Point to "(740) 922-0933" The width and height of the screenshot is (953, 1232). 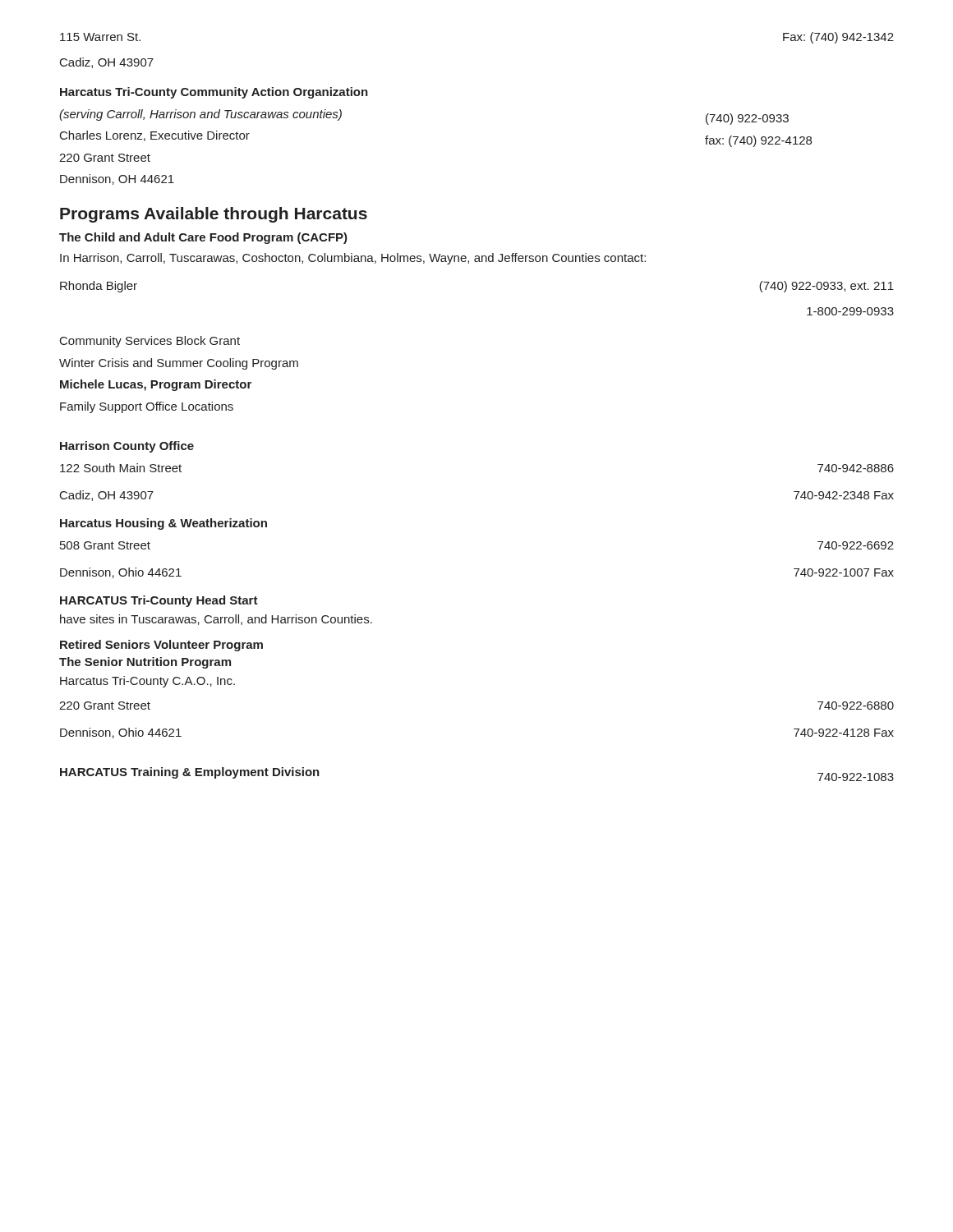(747, 118)
